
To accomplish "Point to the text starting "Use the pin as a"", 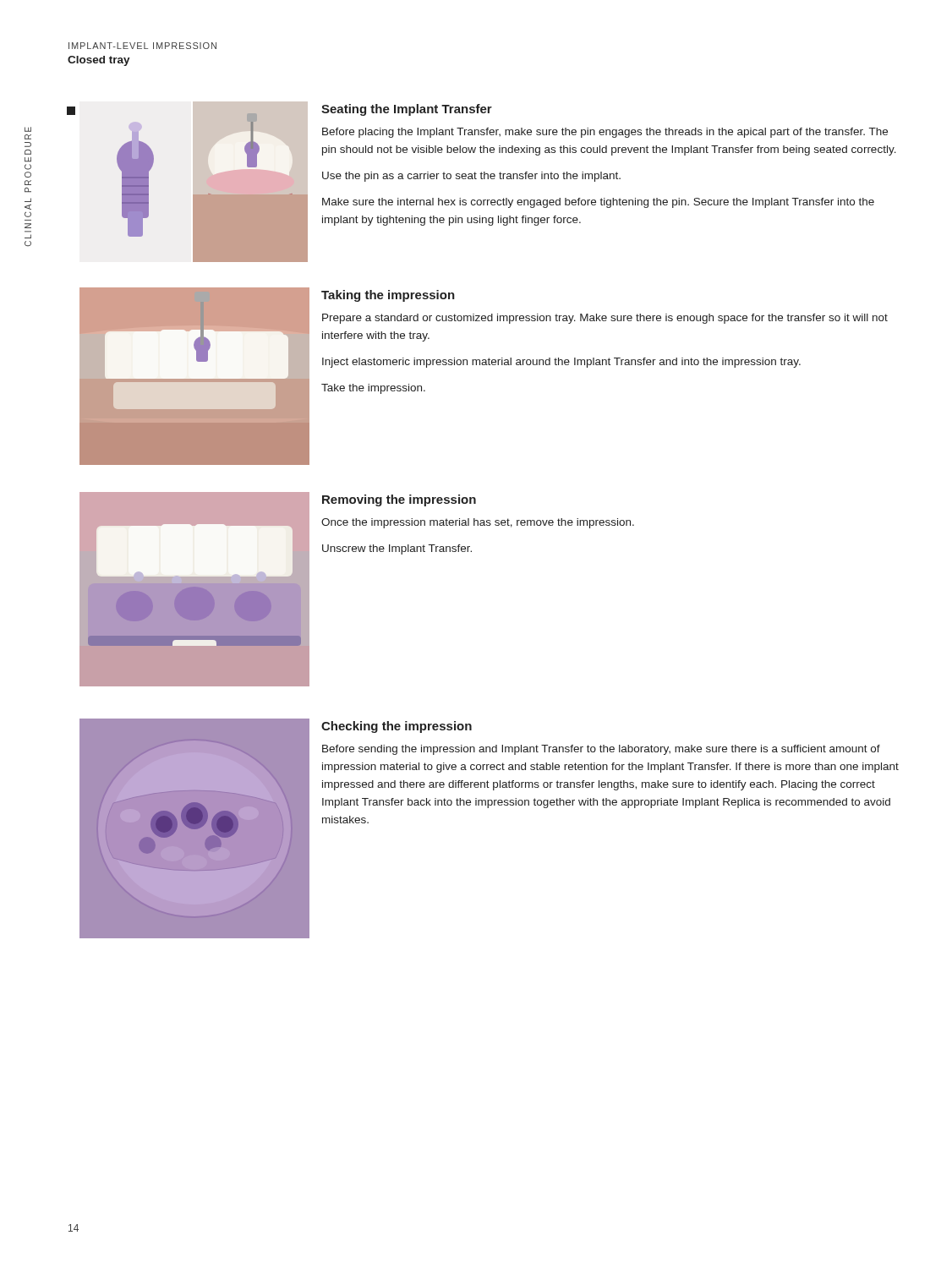I will pos(471,175).
